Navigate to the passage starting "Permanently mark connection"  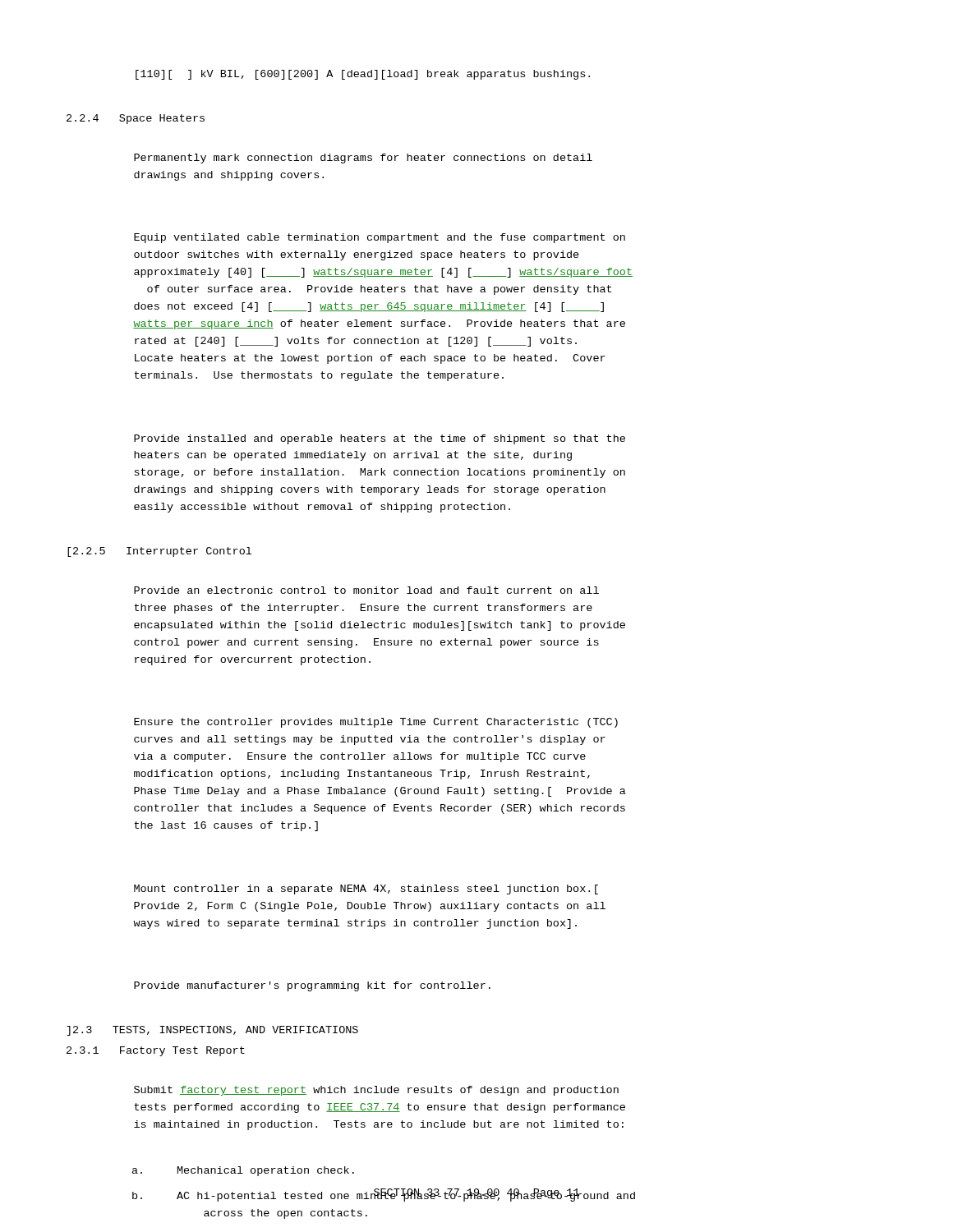point(363,159)
